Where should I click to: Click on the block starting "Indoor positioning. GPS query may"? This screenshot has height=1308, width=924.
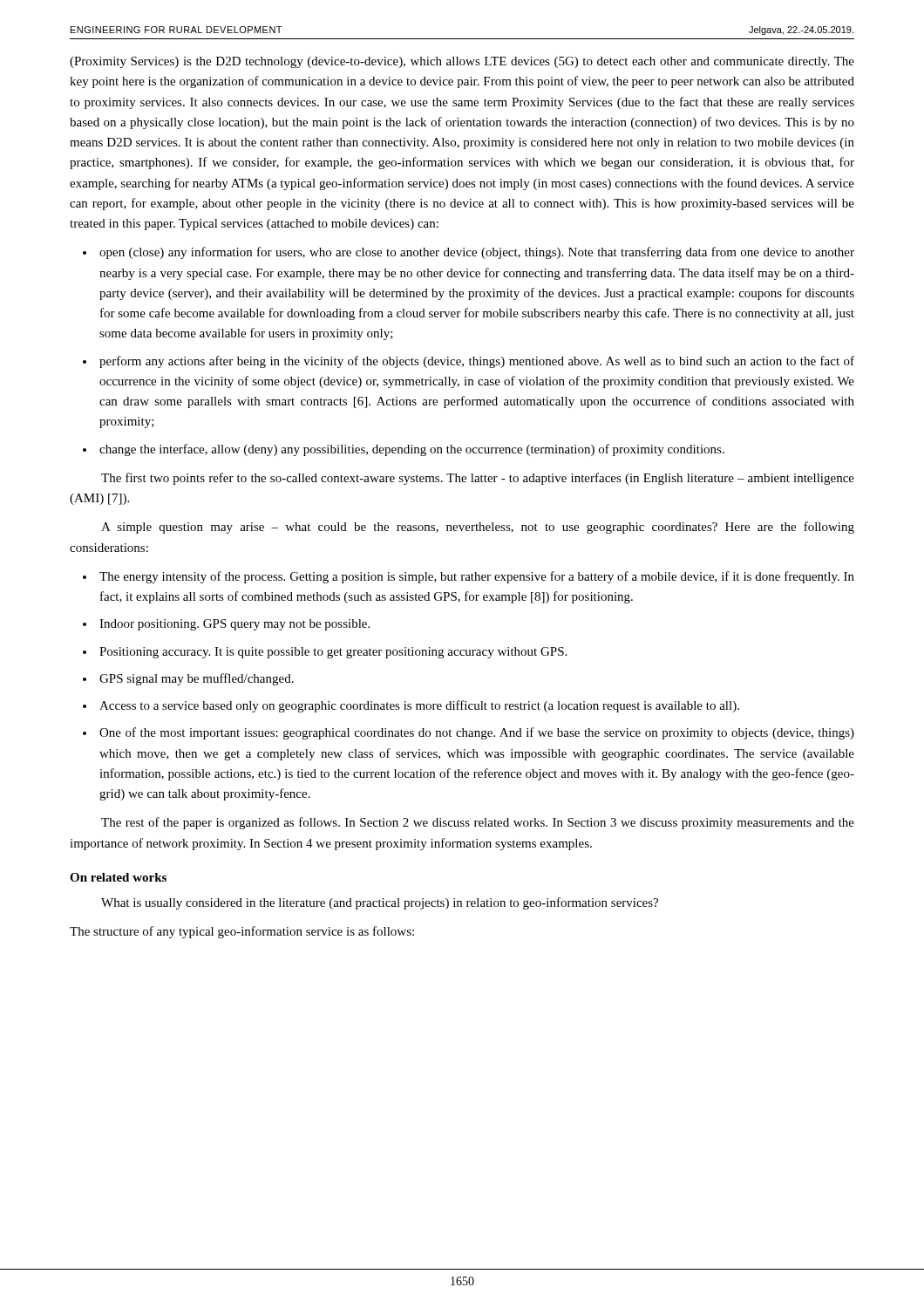(235, 624)
